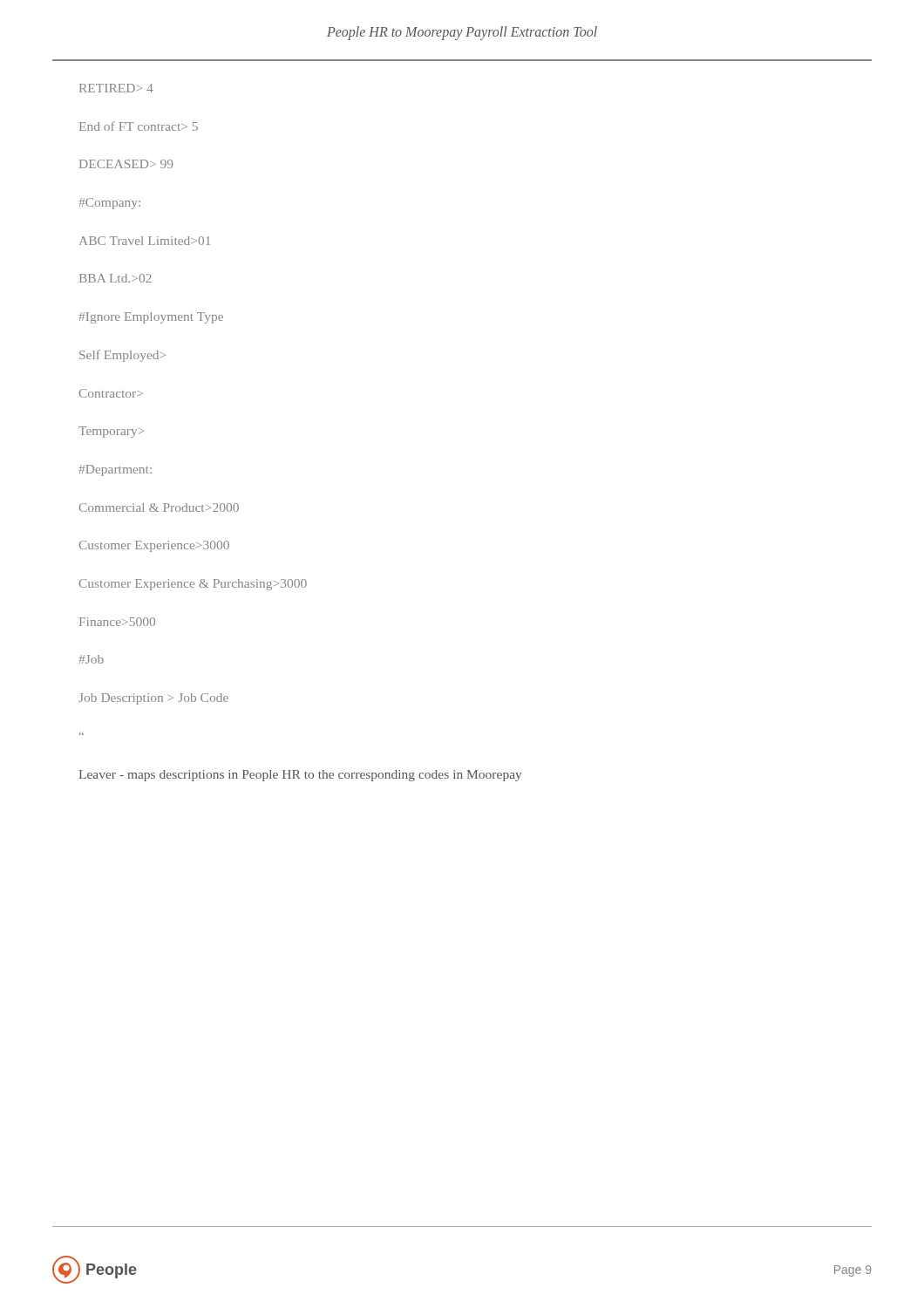This screenshot has height=1308, width=924.
Task: Point to the block beginning "Leaver - maps"
Action: (x=300, y=774)
